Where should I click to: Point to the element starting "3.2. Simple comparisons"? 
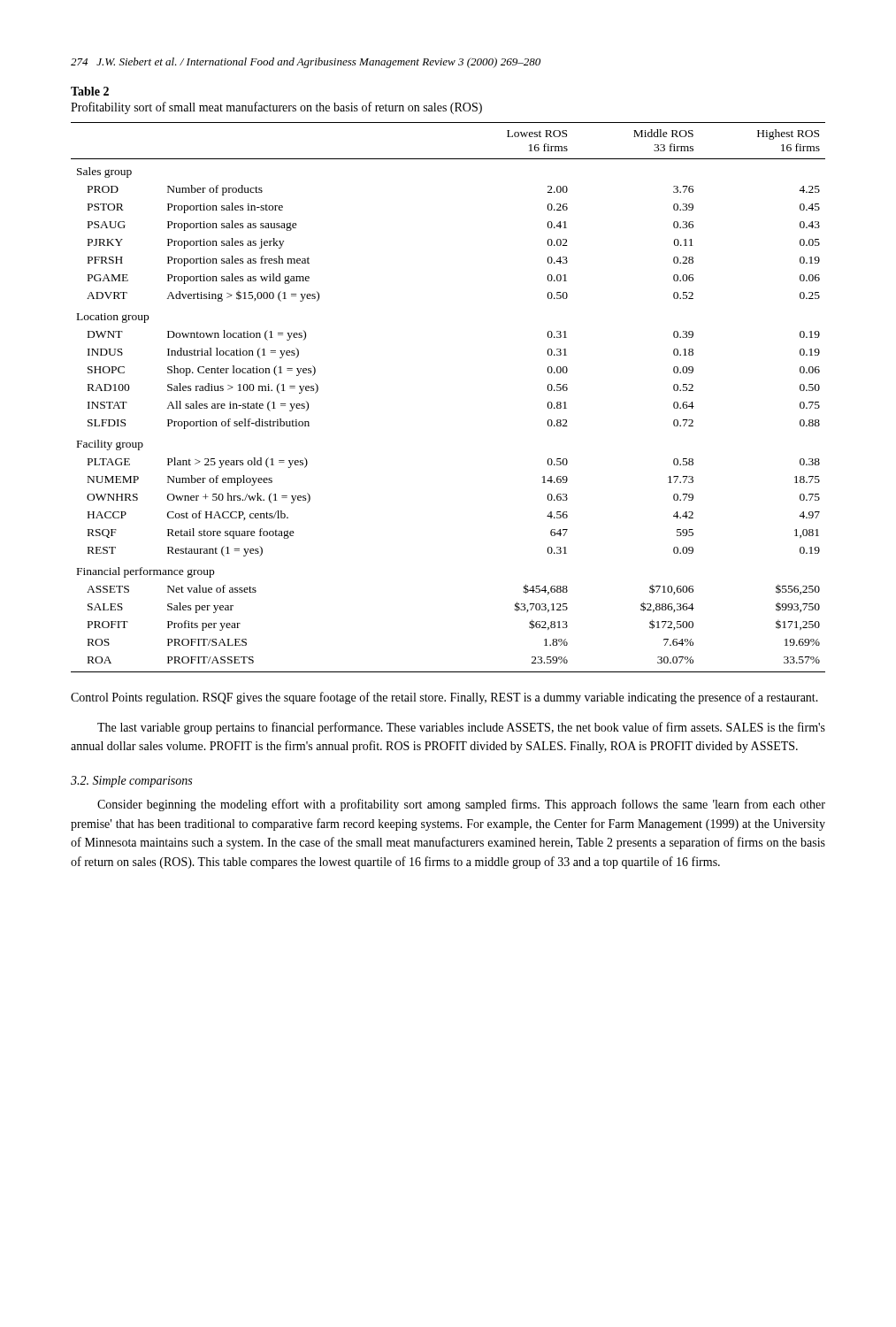(x=132, y=781)
